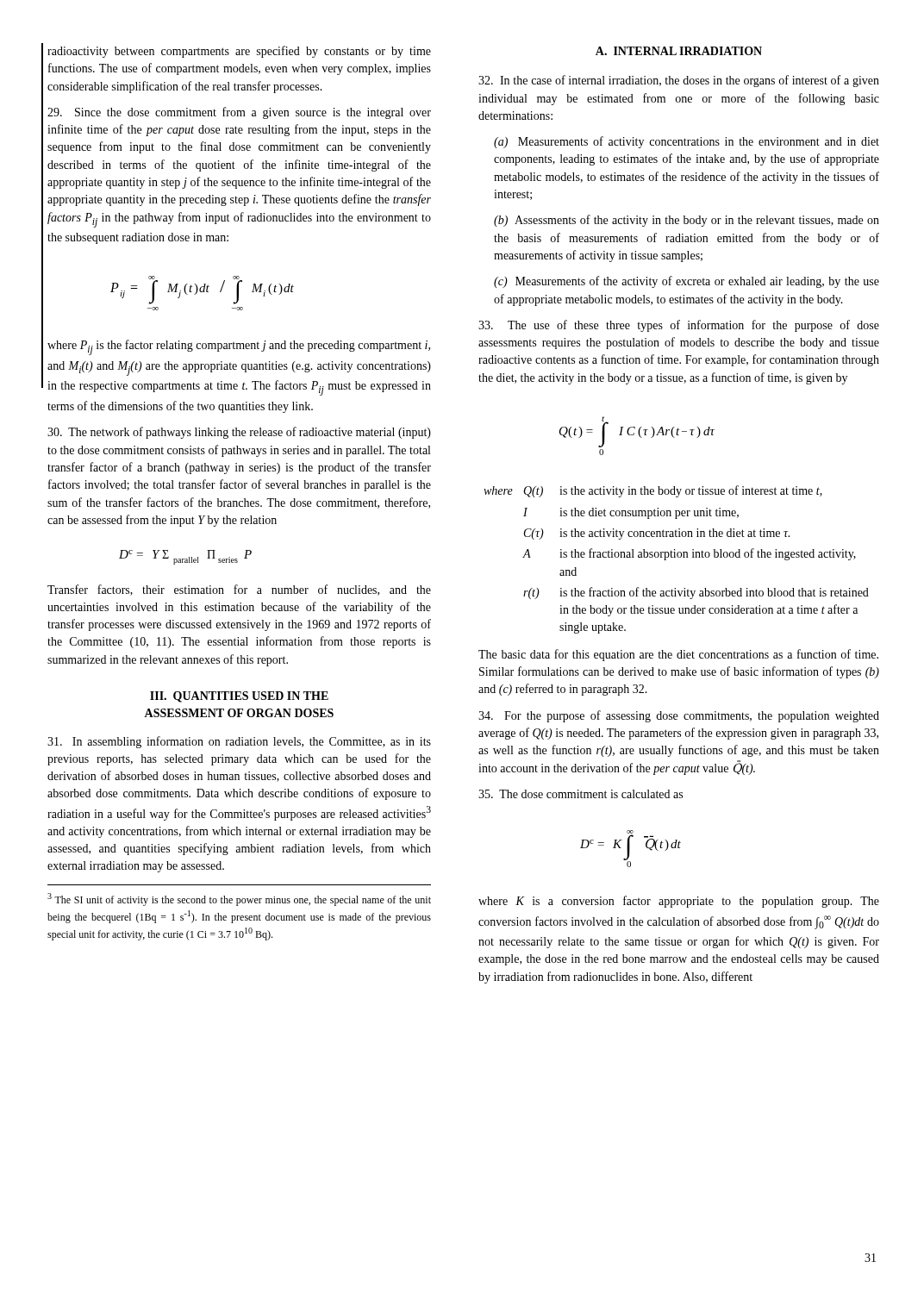Point to the block beginning "The basic data for this"
Image resolution: width=924 pixels, height=1293 pixels.
coord(679,672)
